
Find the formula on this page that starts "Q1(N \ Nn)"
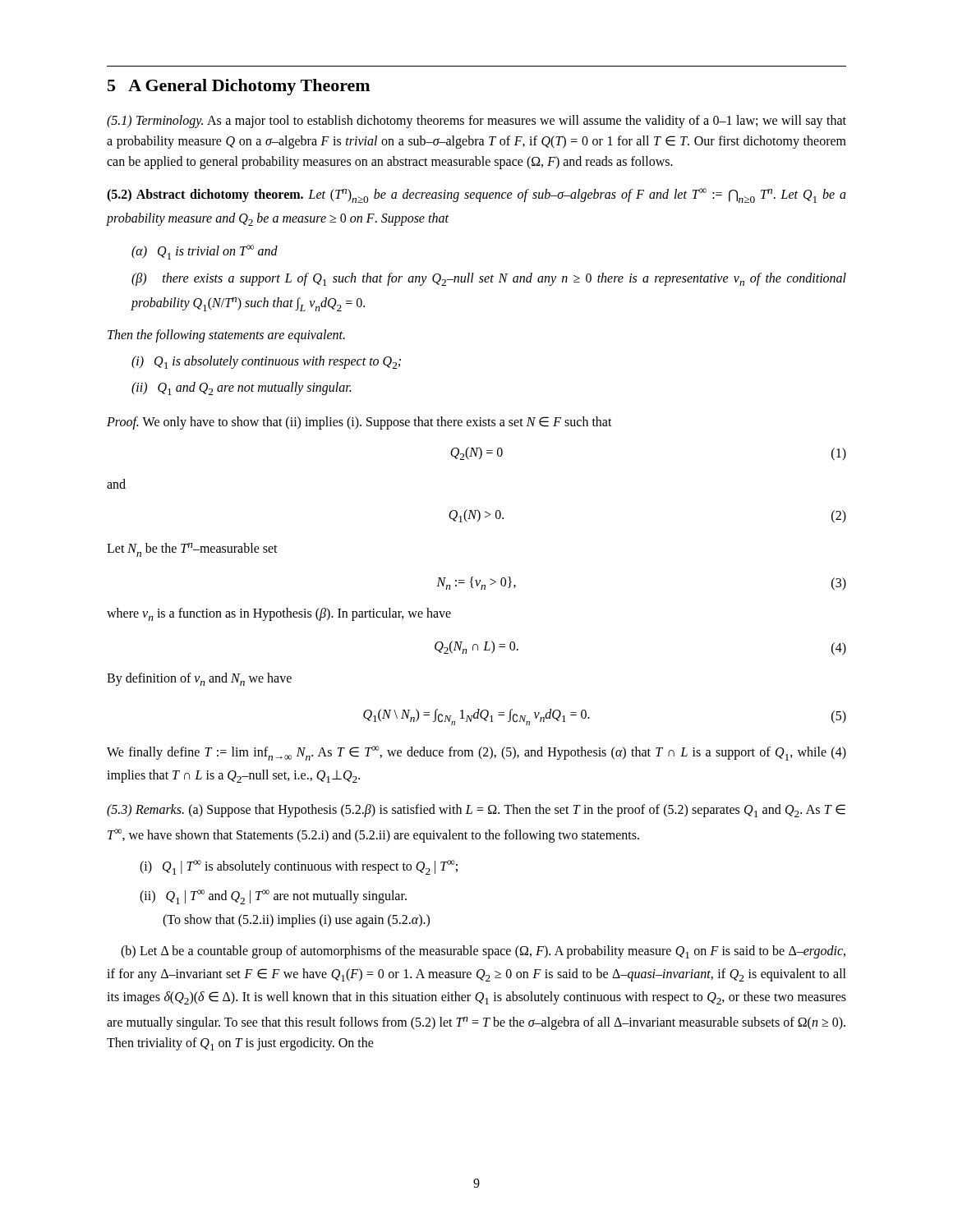[x=477, y=717]
